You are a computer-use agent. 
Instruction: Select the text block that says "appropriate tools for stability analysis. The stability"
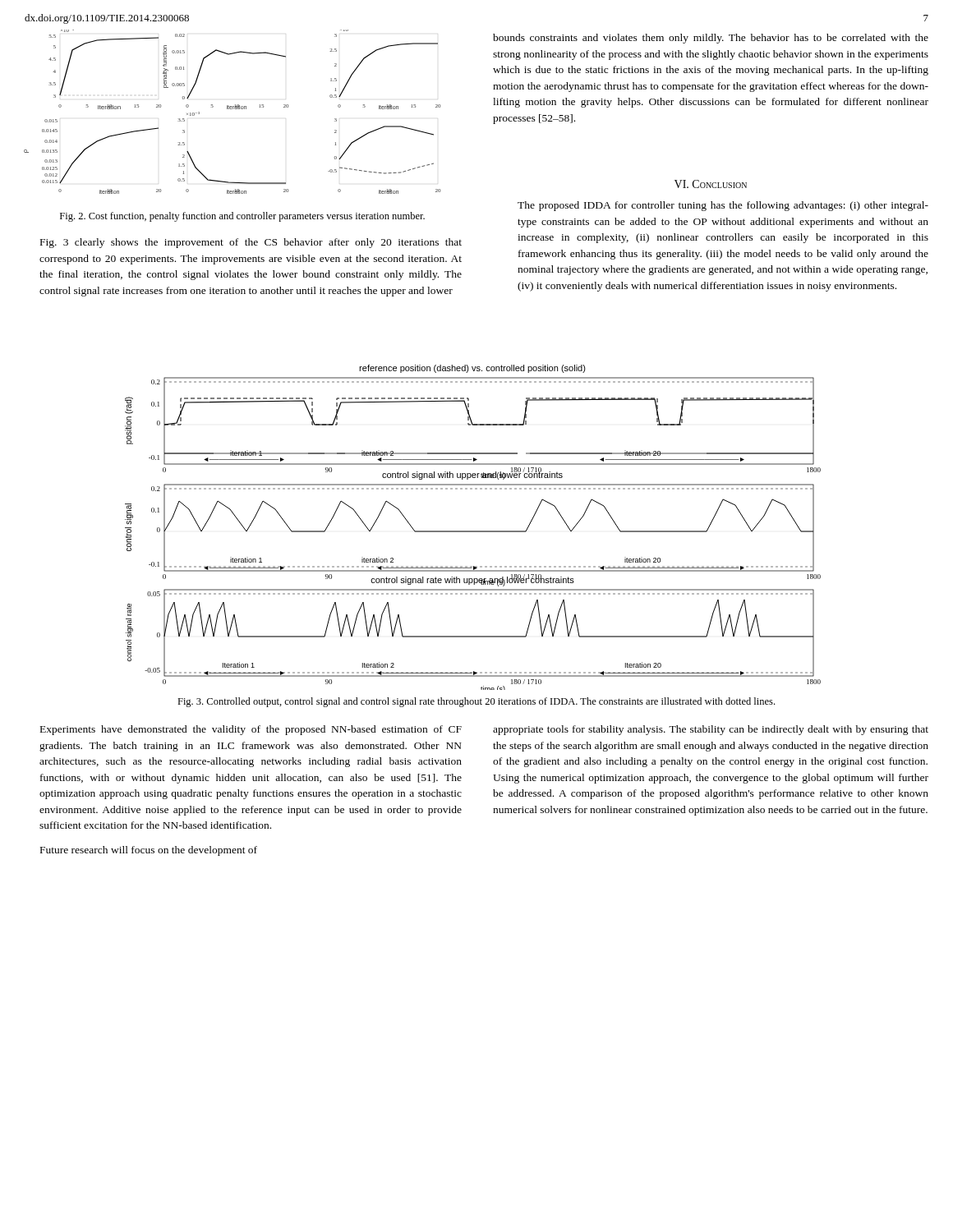pos(711,769)
